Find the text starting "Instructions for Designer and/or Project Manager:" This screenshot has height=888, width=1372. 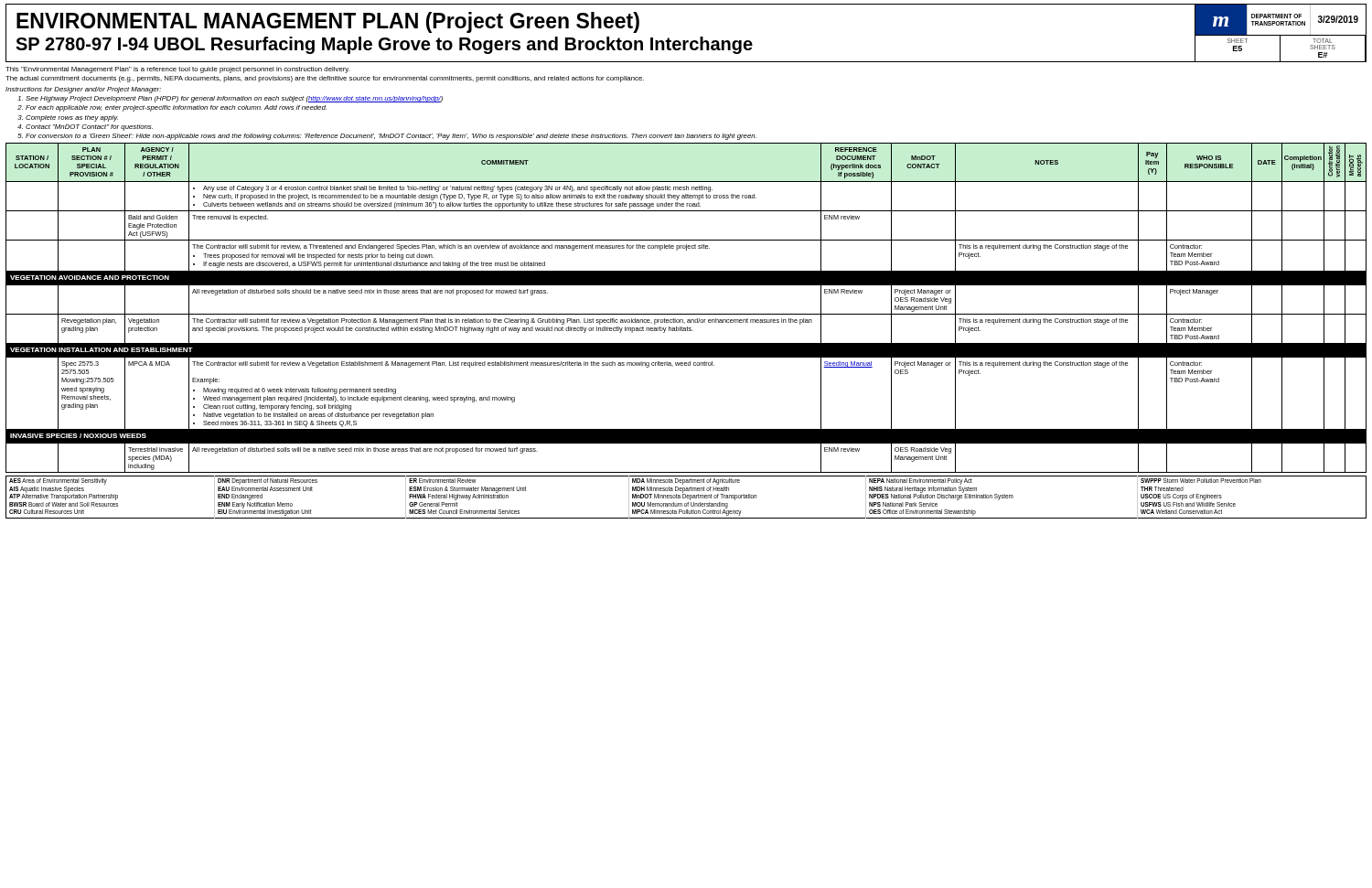click(83, 89)
